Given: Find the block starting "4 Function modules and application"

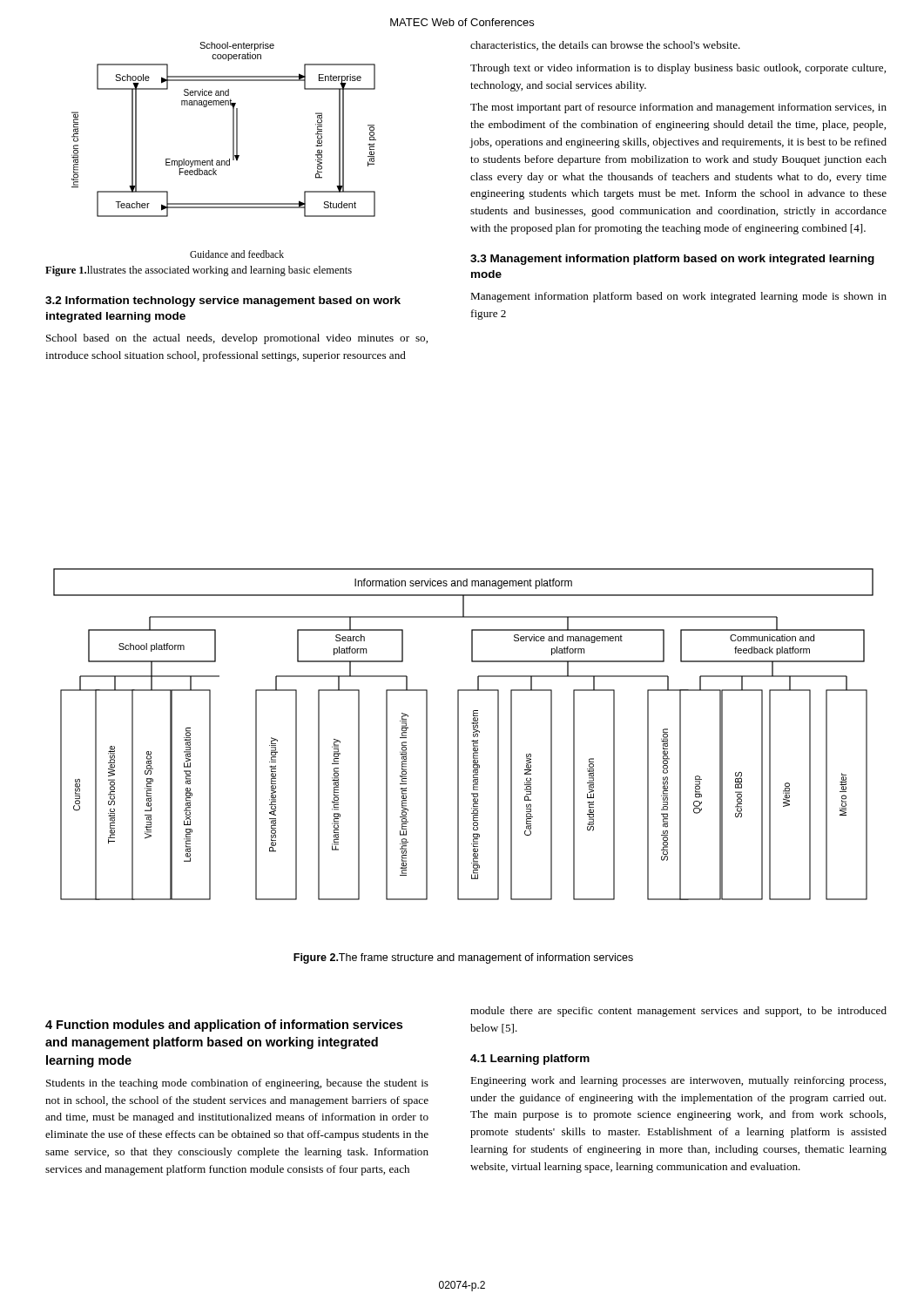Looking at the screenshot, I should [x=224, y=1042].
